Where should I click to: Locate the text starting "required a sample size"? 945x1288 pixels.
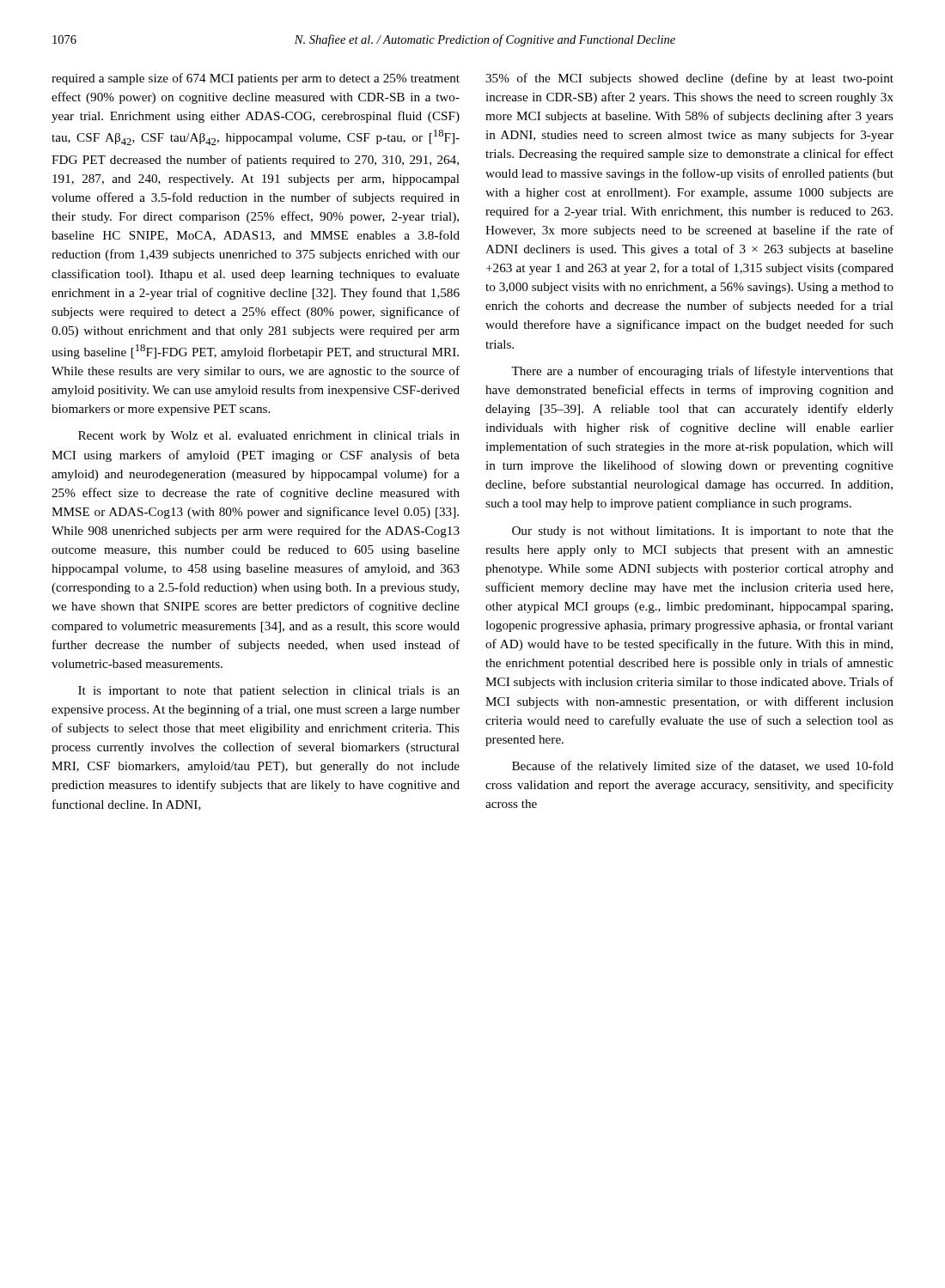pos(256,441)
